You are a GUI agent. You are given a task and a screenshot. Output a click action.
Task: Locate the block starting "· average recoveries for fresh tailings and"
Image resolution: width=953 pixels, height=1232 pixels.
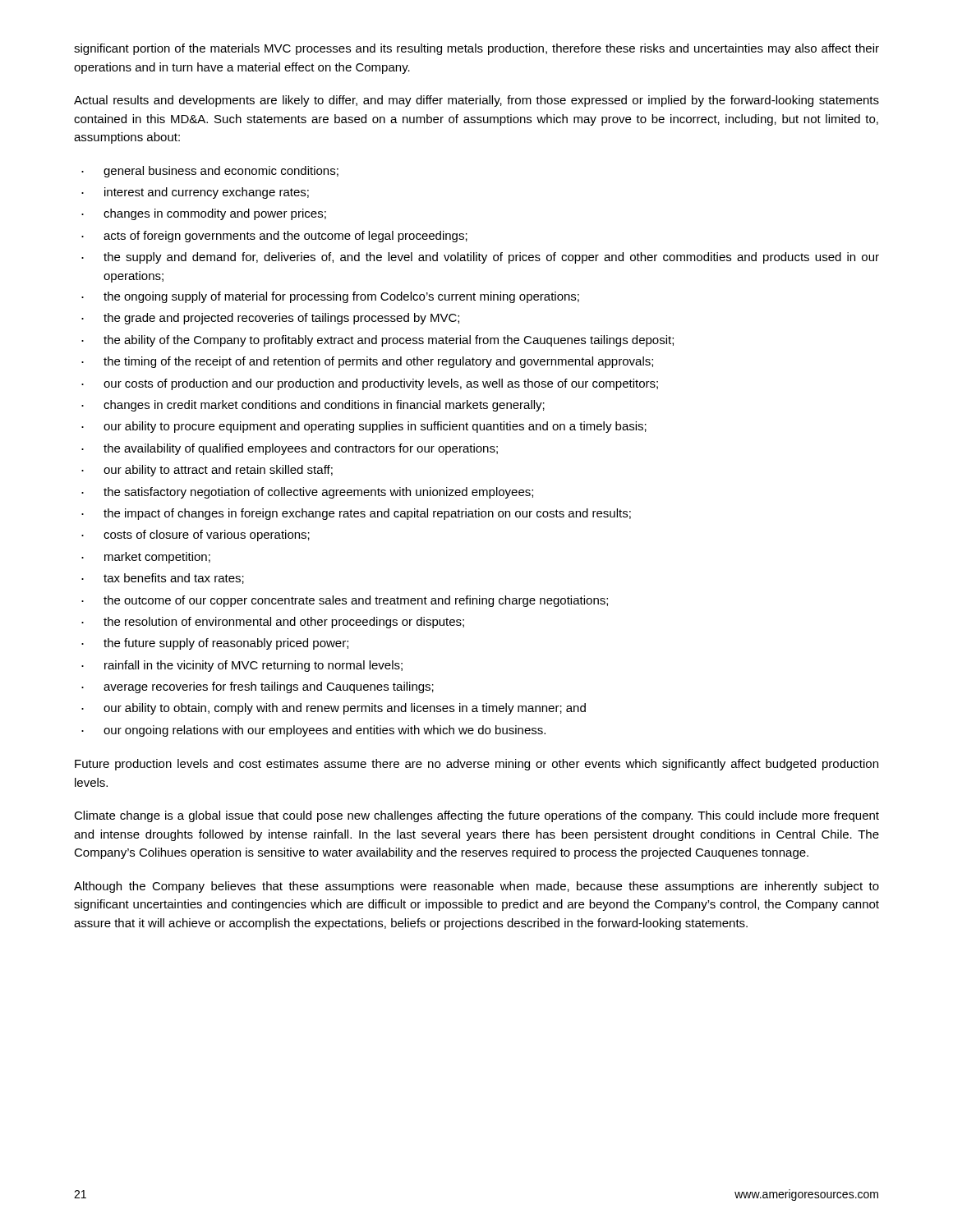pyautogui.click(x=258, y=687)
